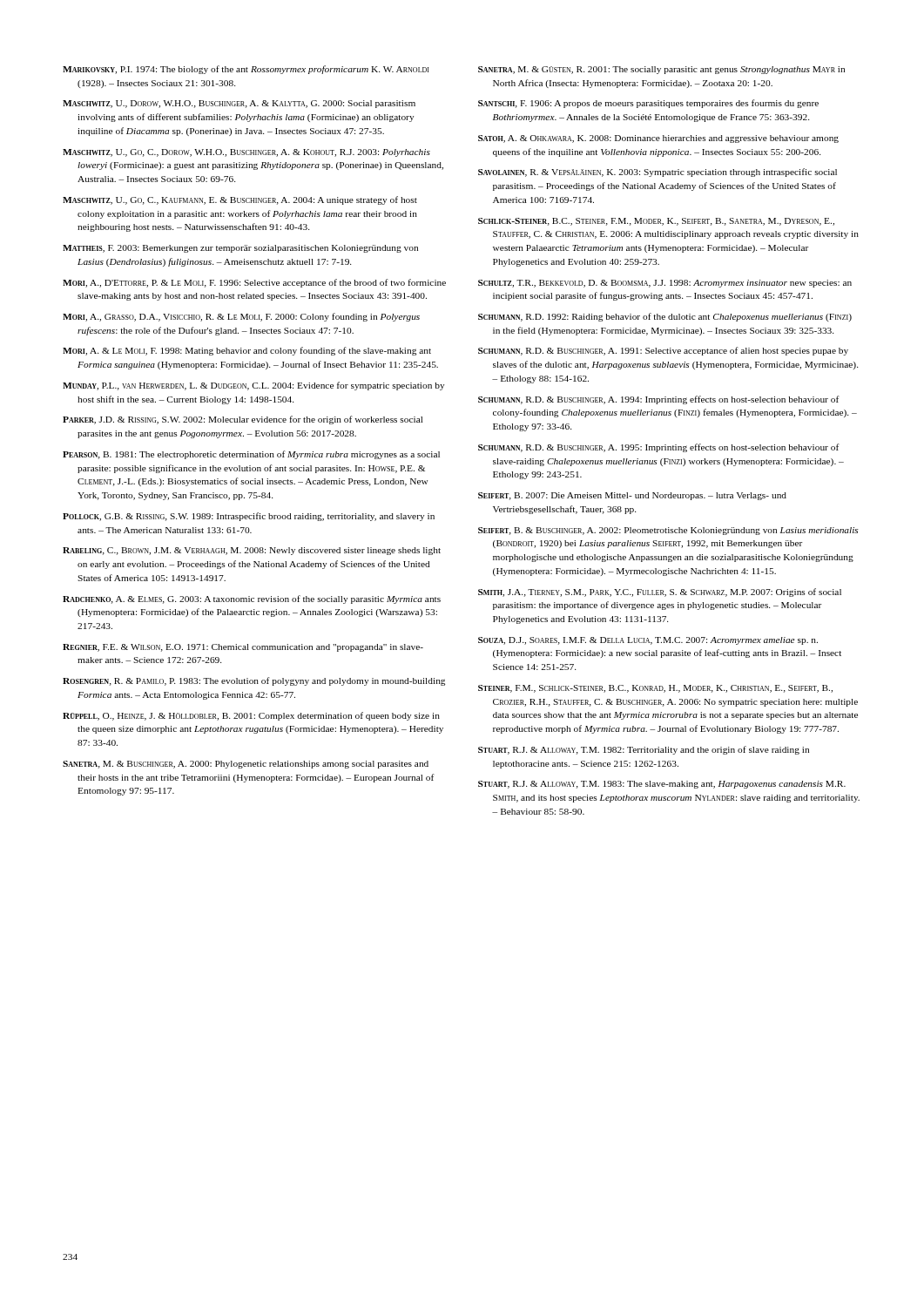This screenshot has width=924, height=1307.
Task: Click on the list item that reads "Souza, D.J., Soares,"
Action: [660, 653]
